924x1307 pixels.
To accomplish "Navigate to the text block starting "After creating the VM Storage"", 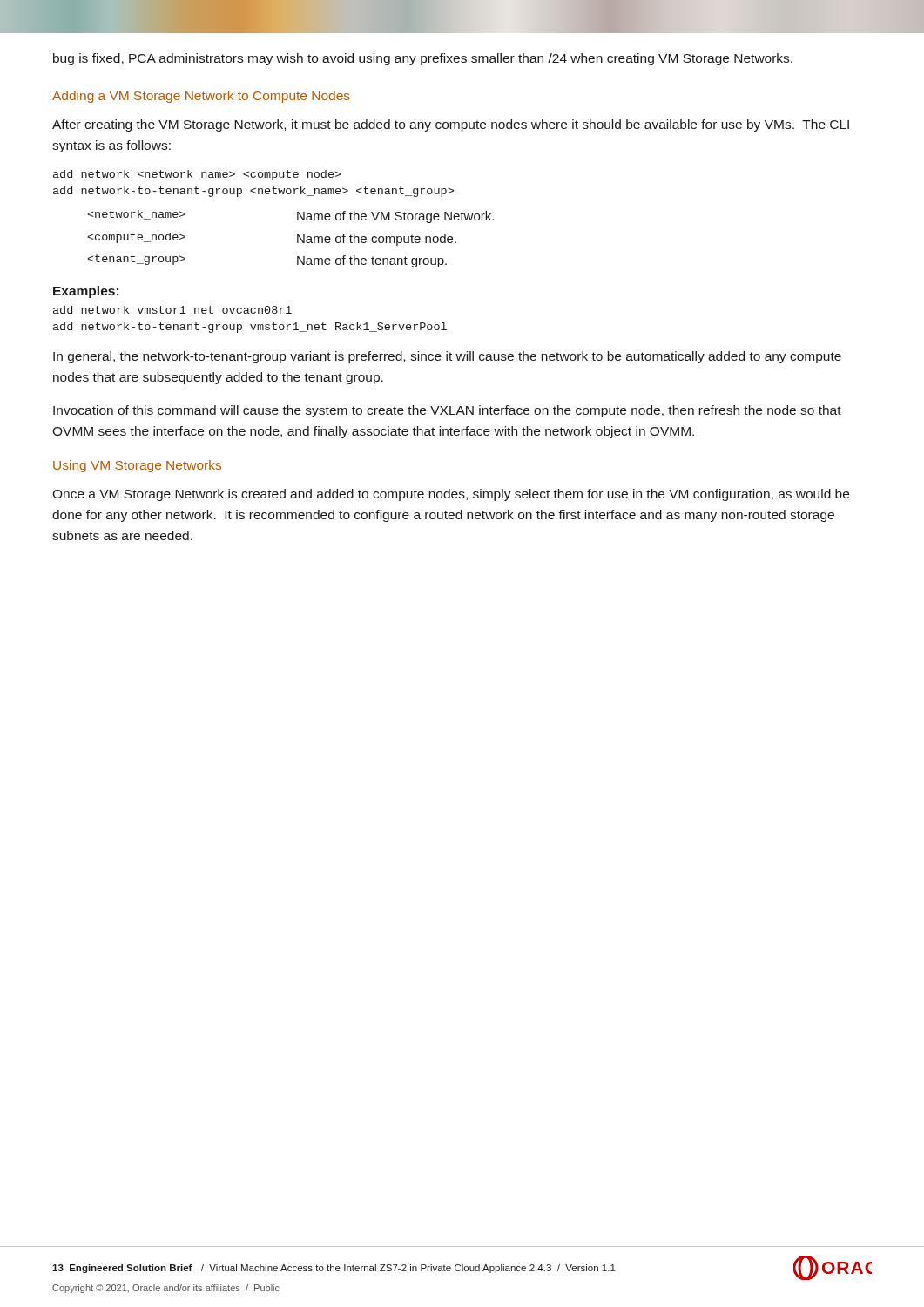I will click(451, 135).
